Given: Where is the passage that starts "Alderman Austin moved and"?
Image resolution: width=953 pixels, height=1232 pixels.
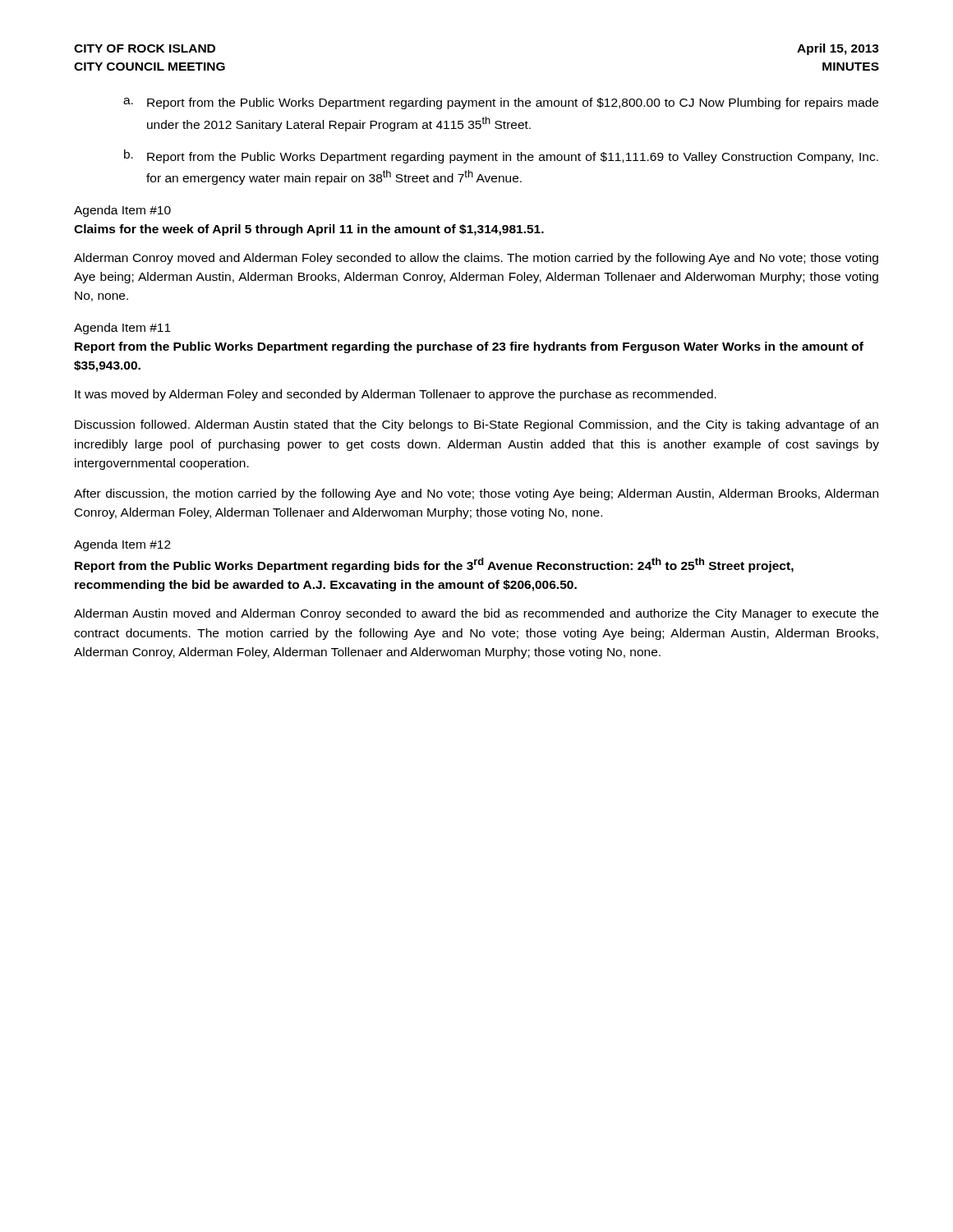Looking at the screenshot, I should pos(476,633).
